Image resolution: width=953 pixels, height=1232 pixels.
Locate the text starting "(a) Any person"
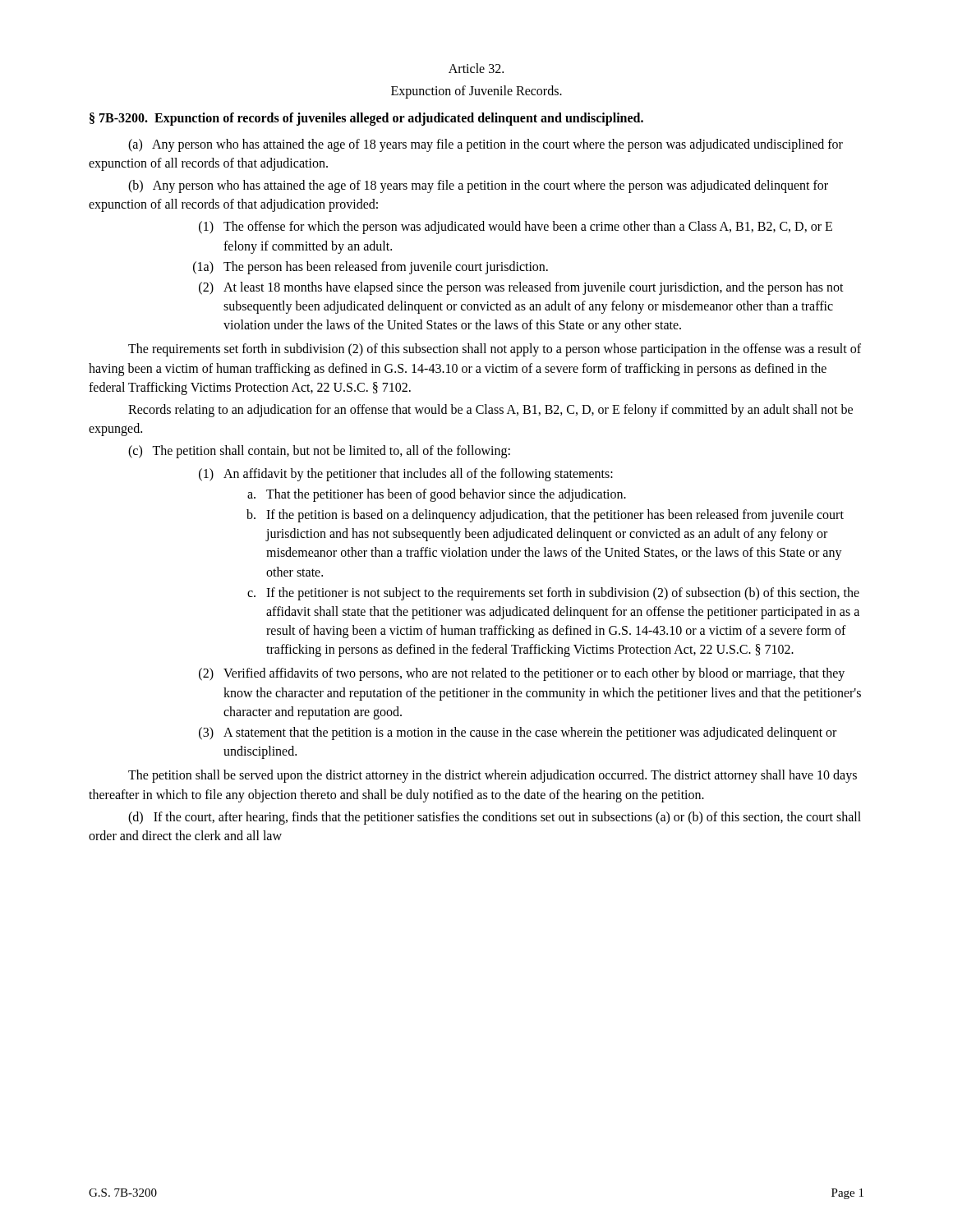point(466,153)
